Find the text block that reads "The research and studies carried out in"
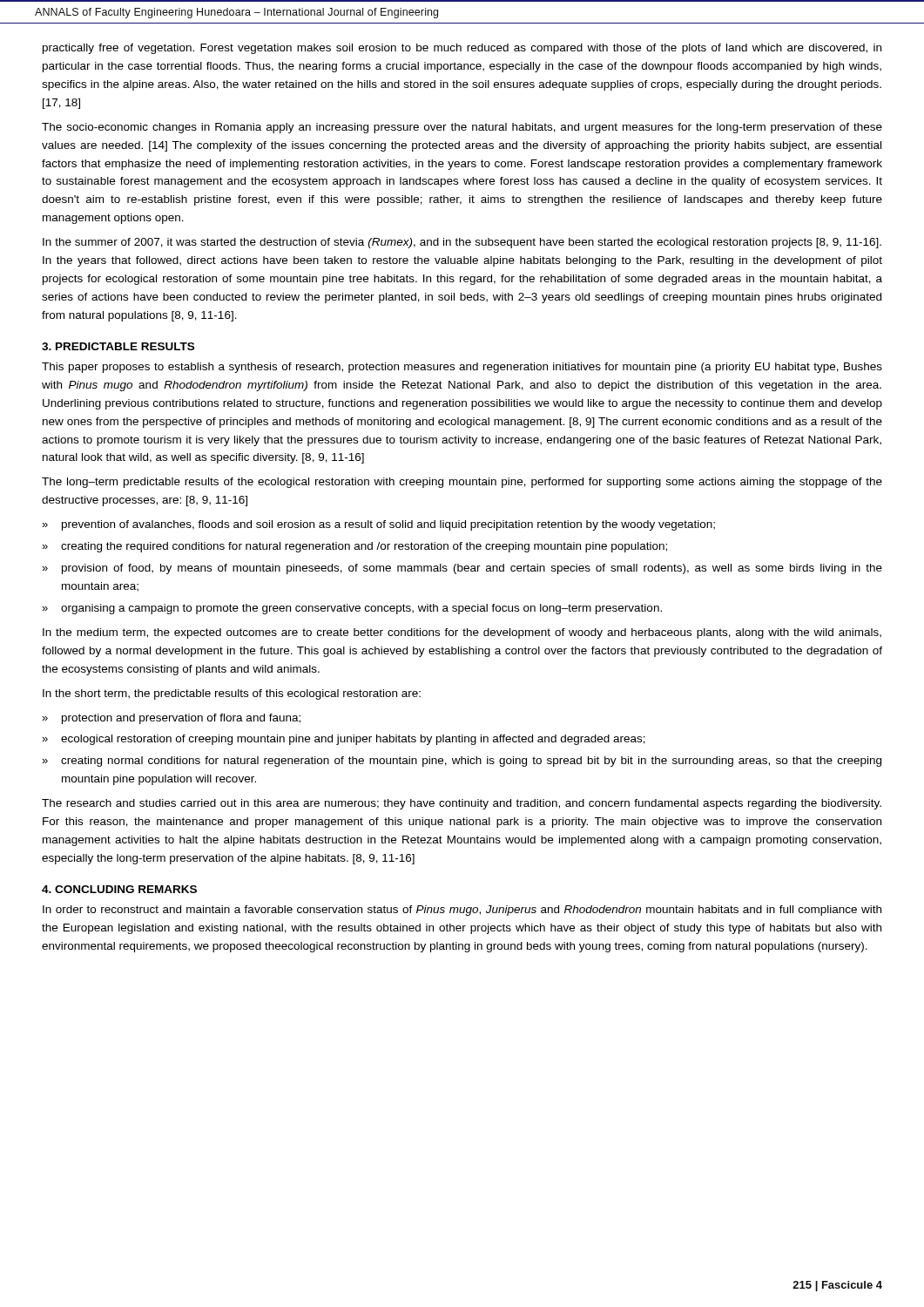 tap(462, 831)
